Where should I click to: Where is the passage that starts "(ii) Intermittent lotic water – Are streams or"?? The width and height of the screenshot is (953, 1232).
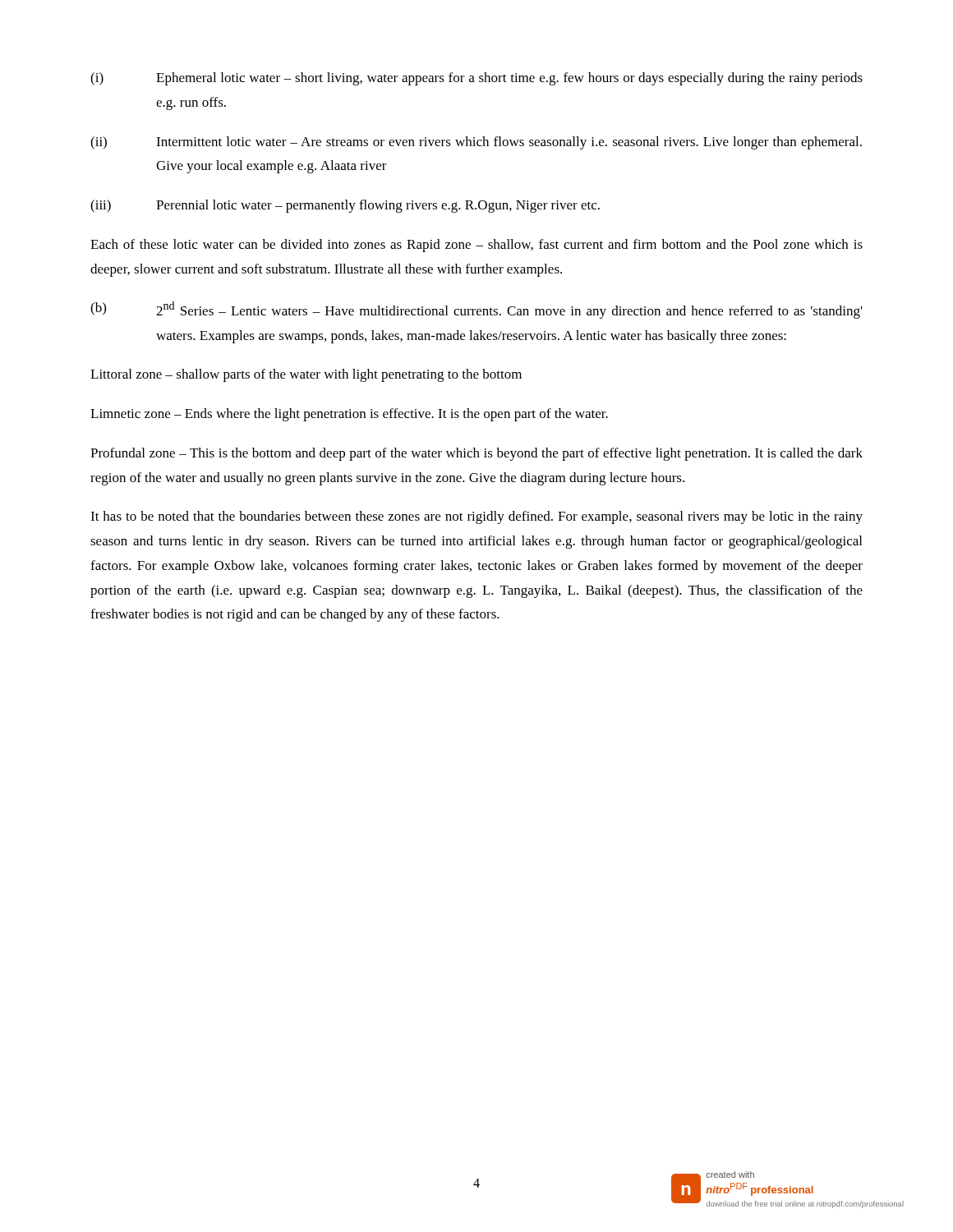[476, 154]
